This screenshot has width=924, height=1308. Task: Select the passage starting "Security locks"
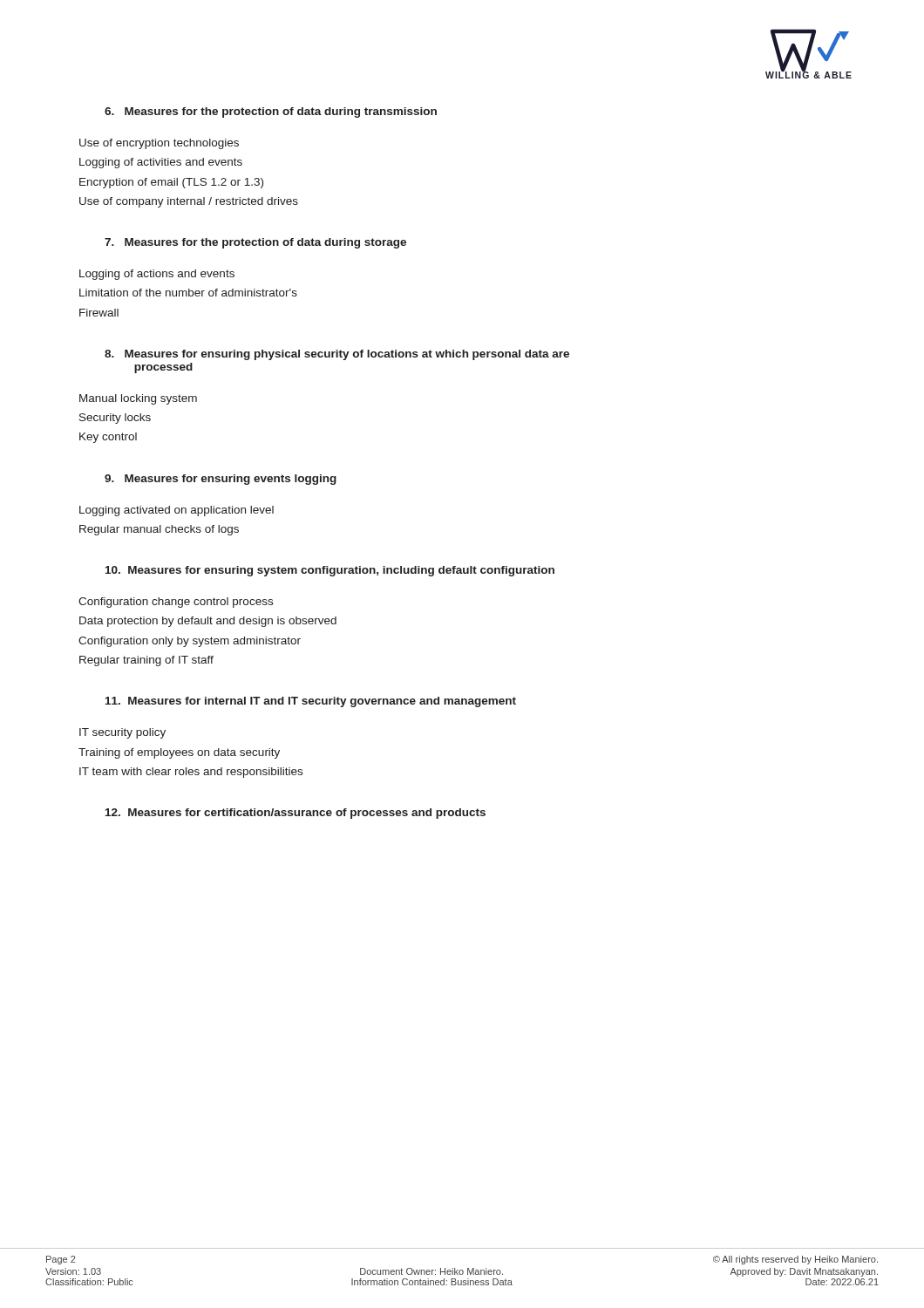(x=115, y=417)
